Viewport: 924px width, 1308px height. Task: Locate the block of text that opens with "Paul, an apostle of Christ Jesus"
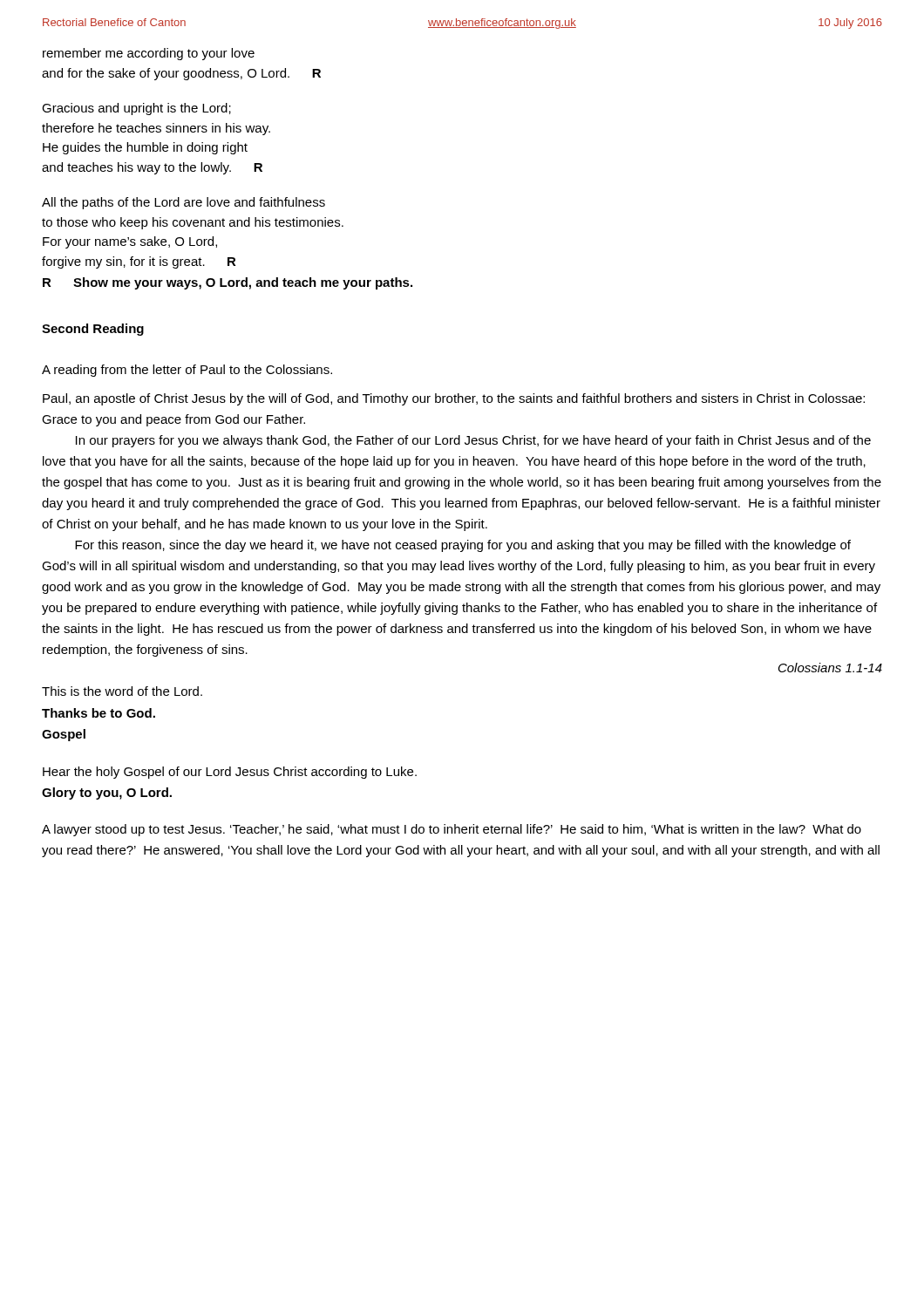[462, 524]
